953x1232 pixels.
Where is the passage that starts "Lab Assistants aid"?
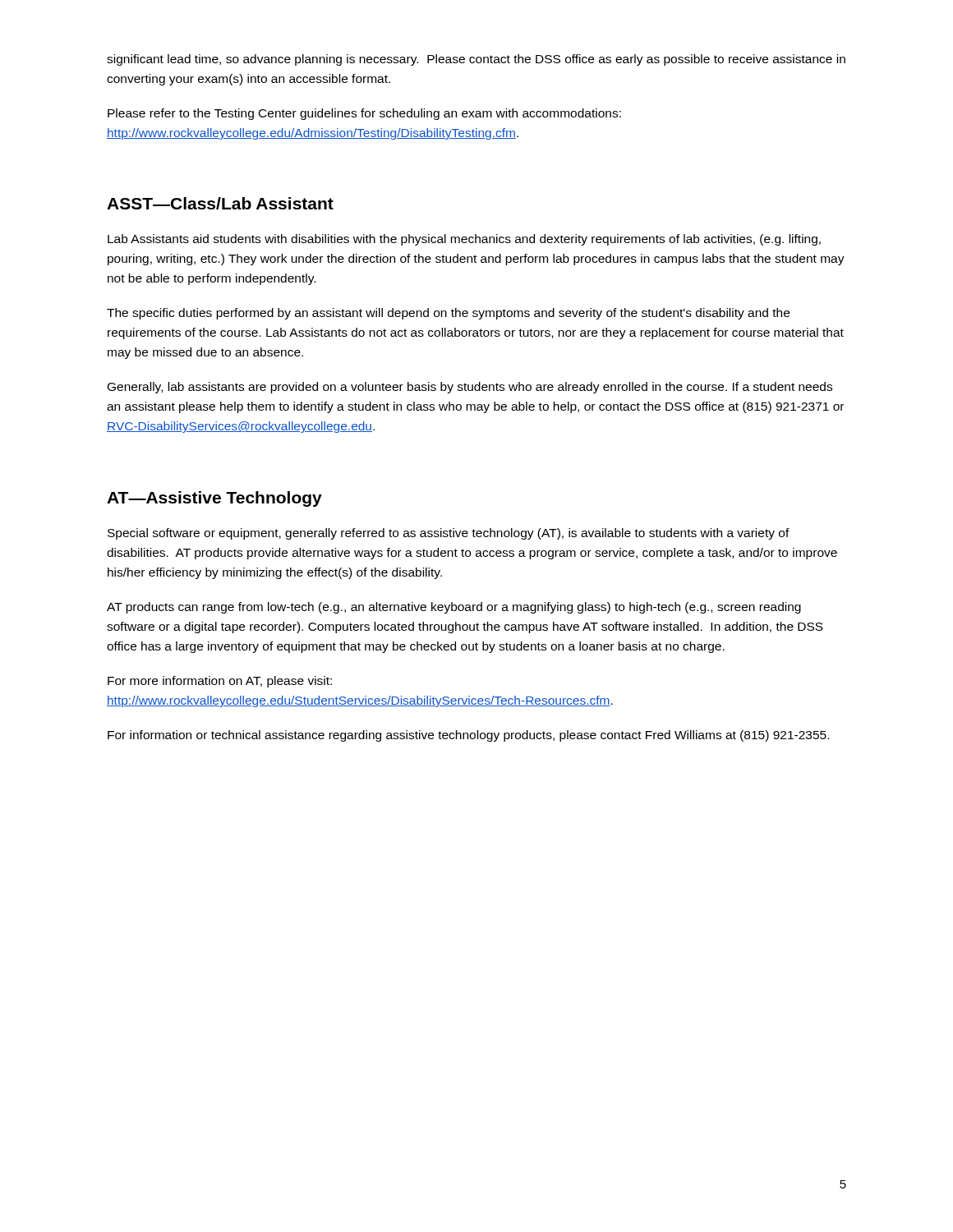pos(475,259)
